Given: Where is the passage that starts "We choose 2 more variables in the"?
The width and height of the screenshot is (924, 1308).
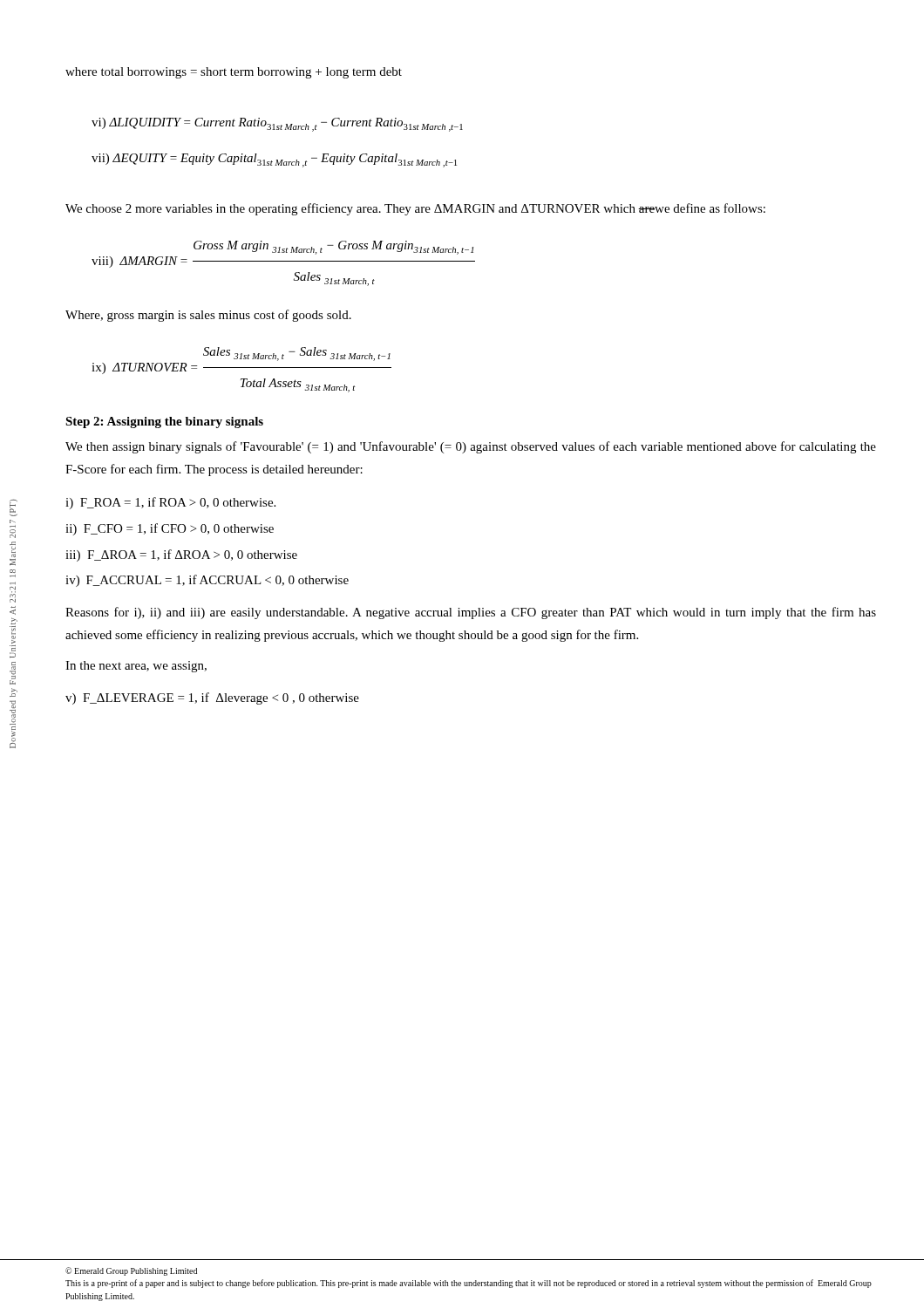Looking at the screenshot, I should 416,208.
